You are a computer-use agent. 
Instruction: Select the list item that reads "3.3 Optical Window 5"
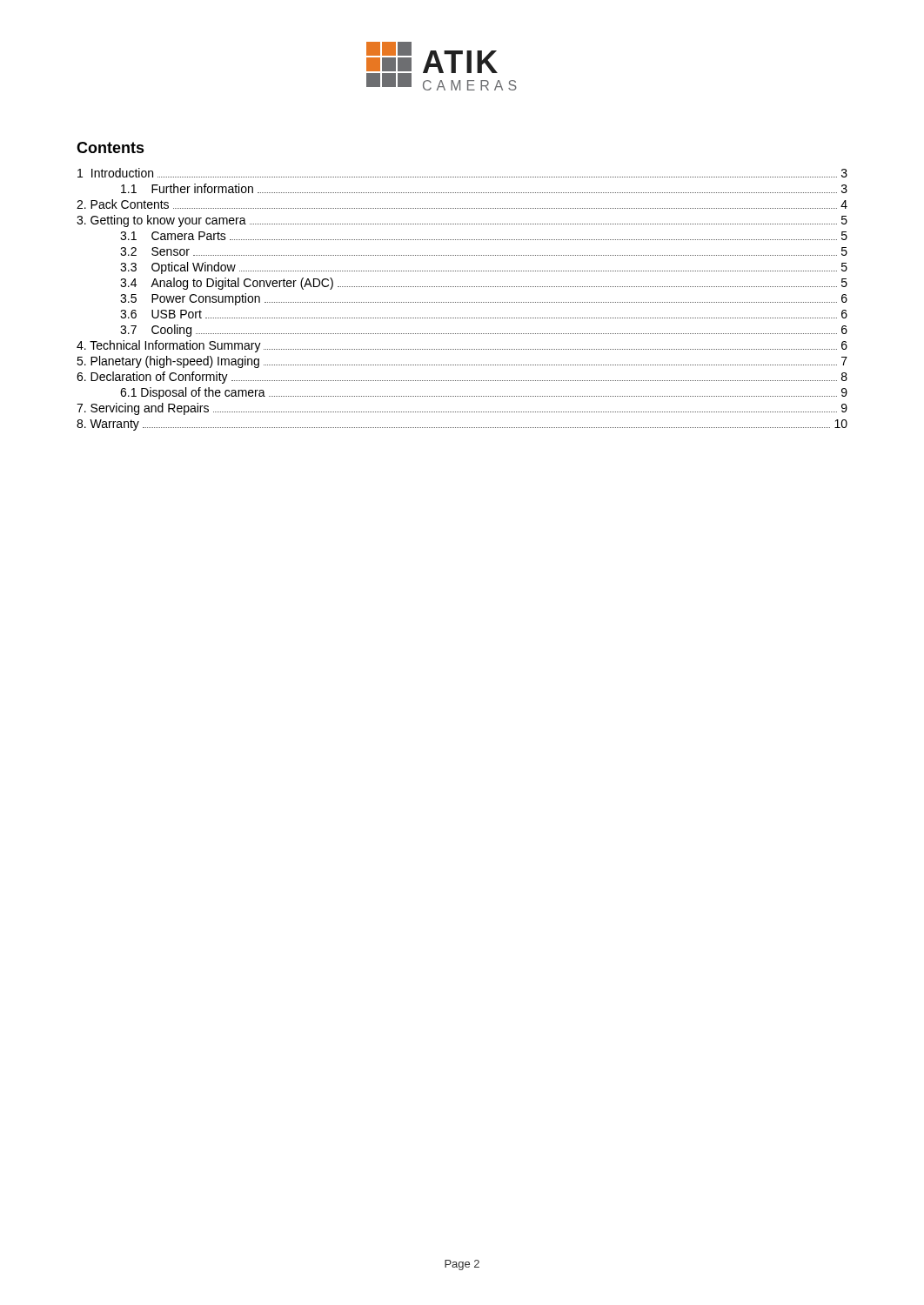coord(462,267)
